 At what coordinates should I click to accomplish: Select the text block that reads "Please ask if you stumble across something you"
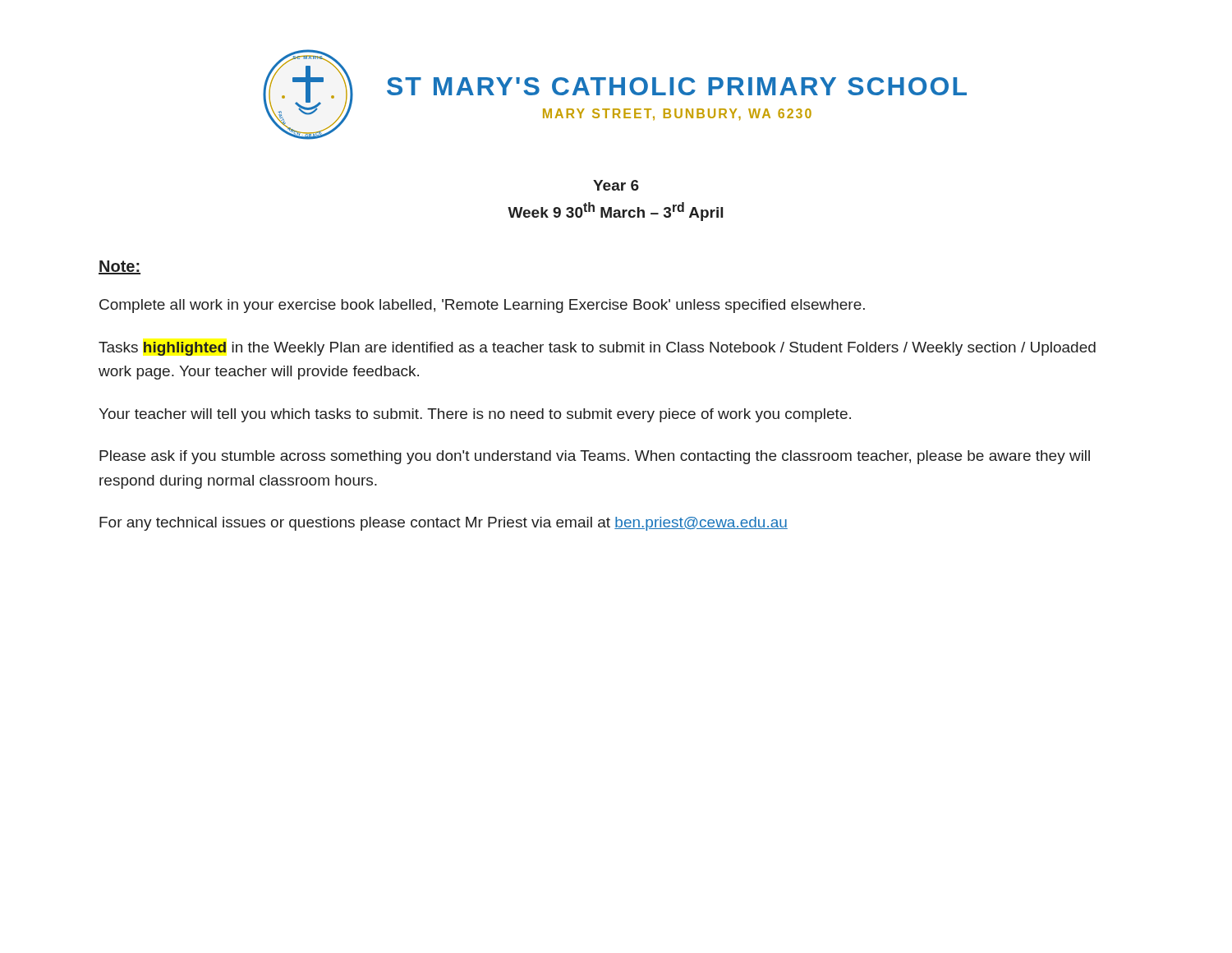point(595,468)
